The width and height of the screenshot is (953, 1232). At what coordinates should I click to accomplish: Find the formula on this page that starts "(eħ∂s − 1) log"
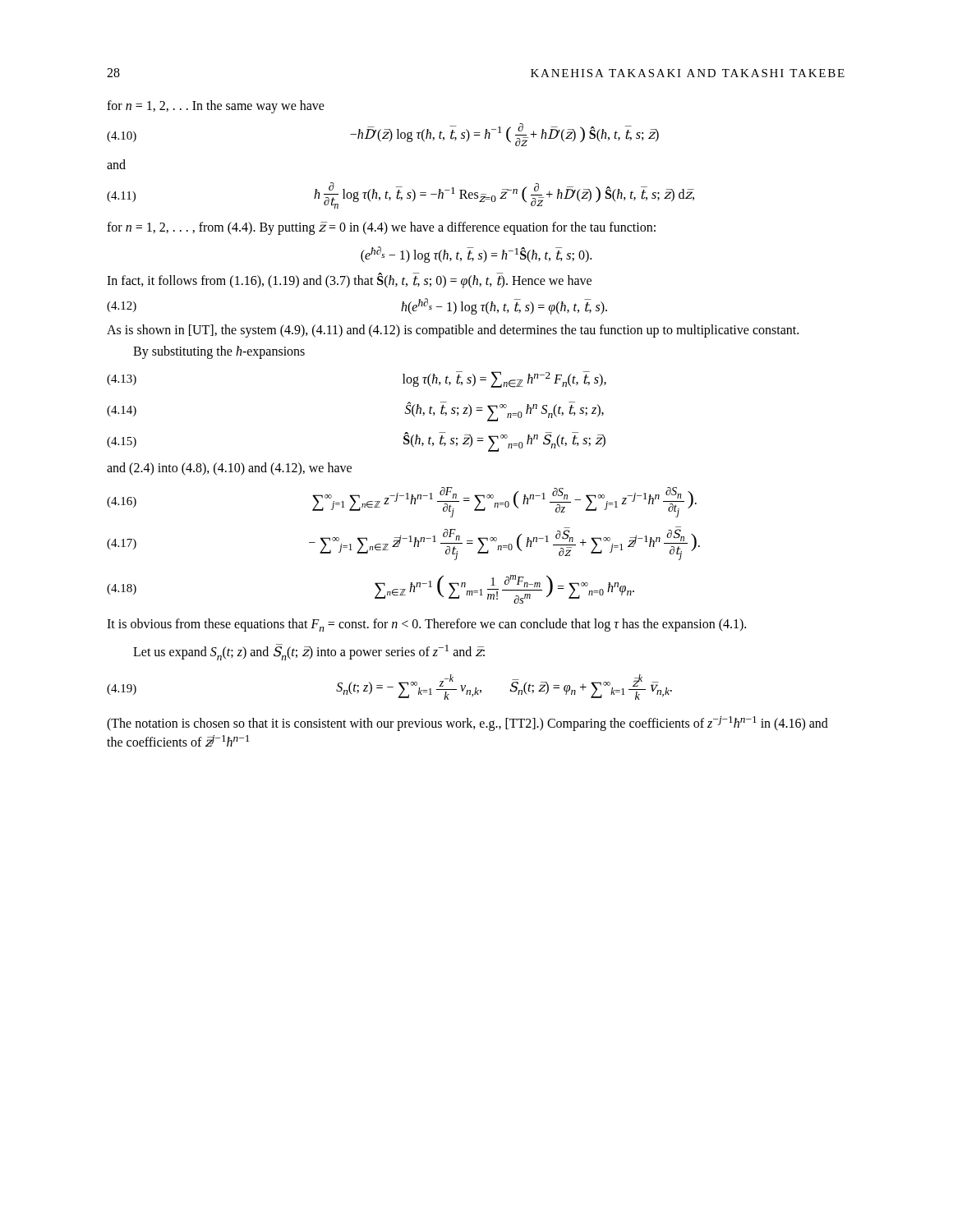point(476,253)
